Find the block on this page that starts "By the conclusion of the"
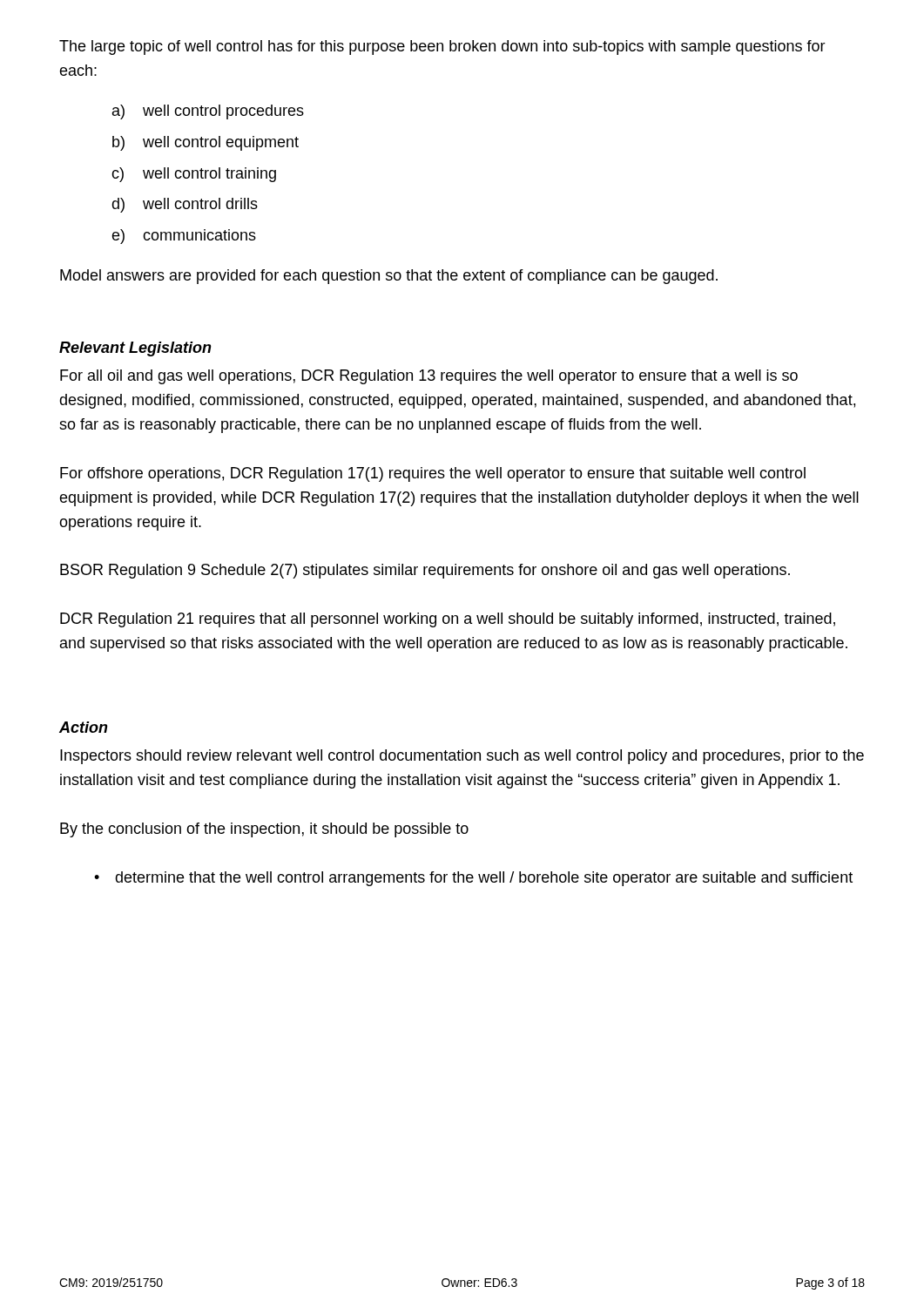 pos(264,829)
